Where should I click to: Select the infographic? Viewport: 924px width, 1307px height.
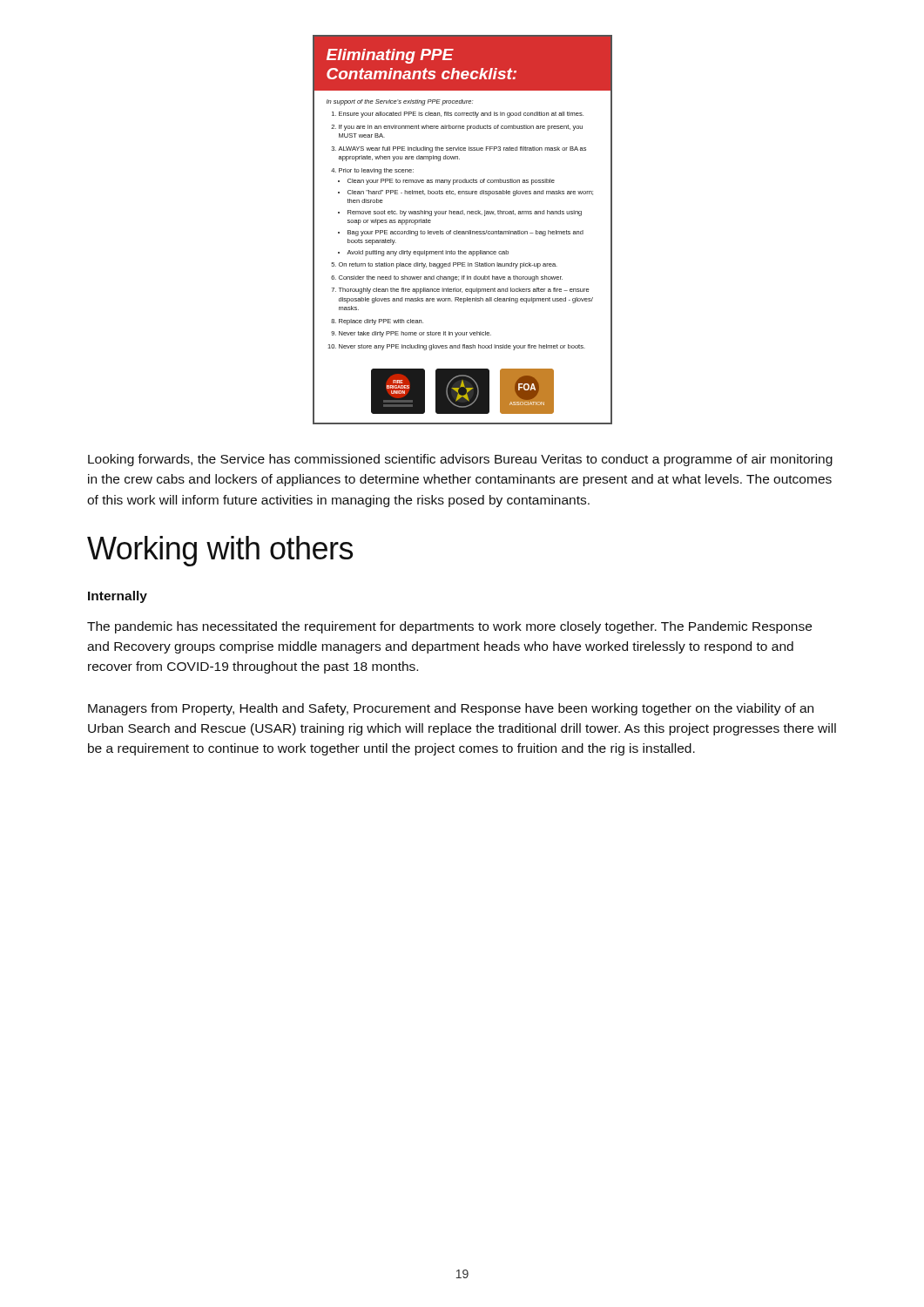[462, 230]
